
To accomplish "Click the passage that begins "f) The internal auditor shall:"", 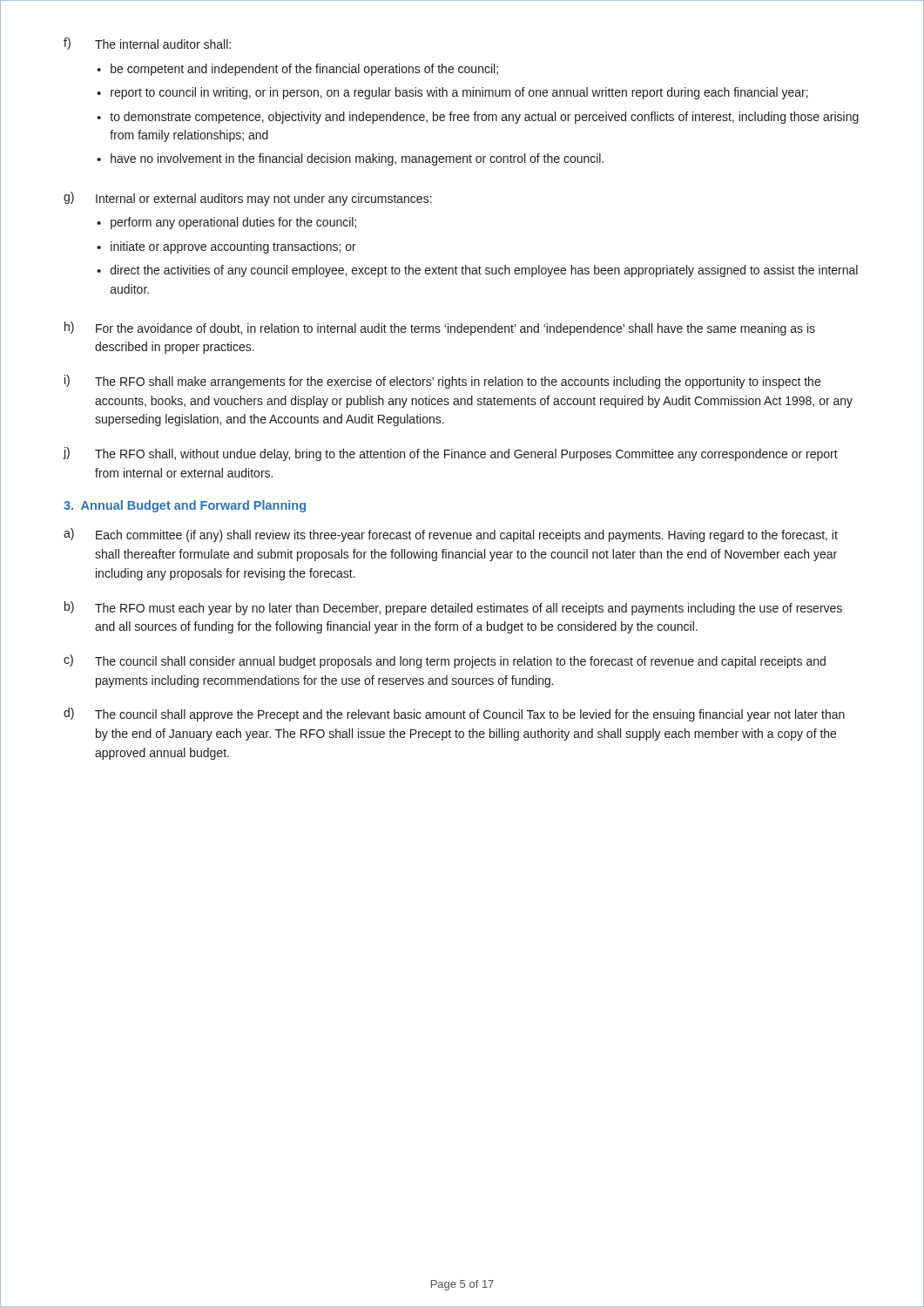I will [462, 105].
